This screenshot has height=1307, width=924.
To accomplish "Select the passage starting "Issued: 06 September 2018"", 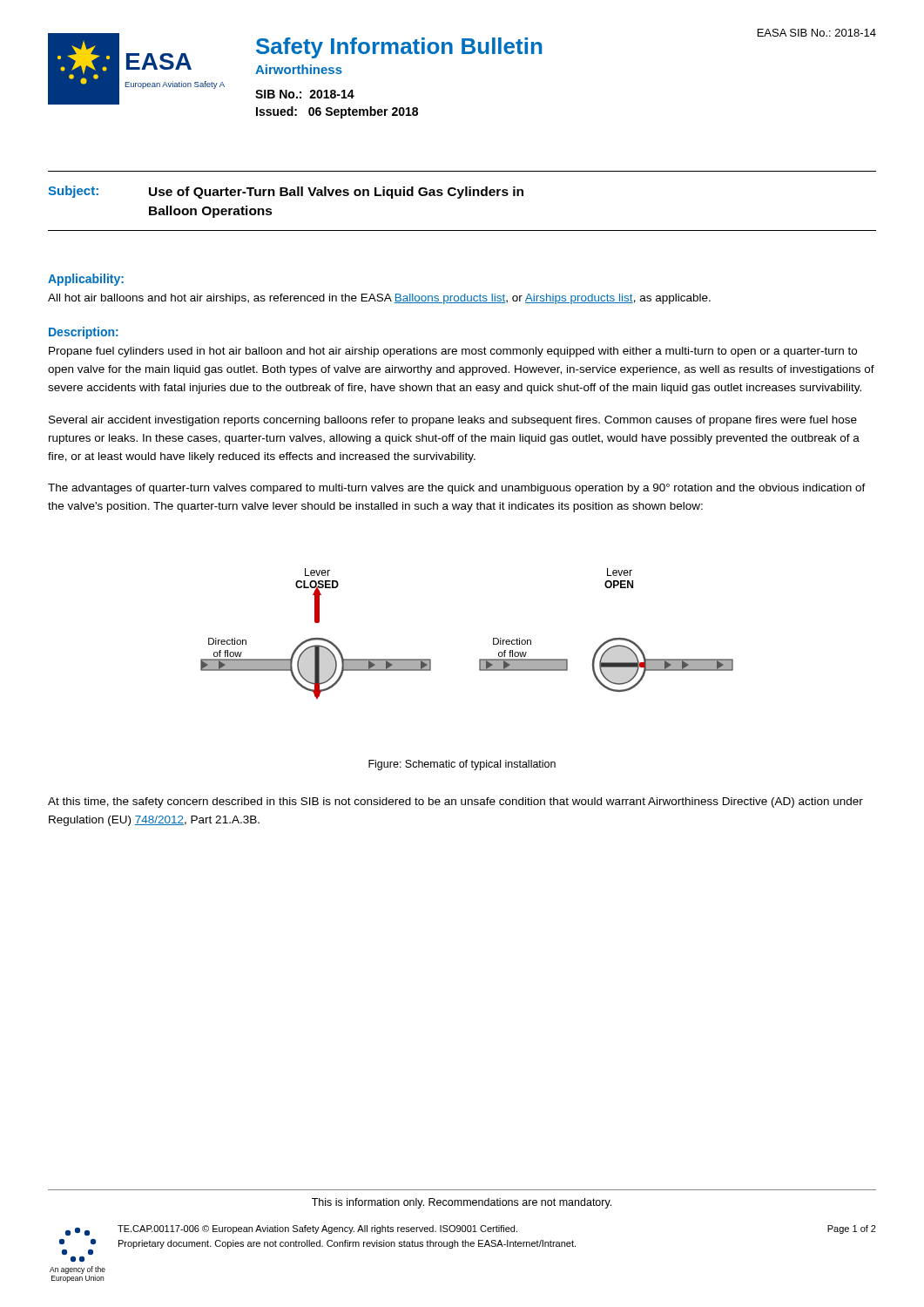I will coord(337,112).
